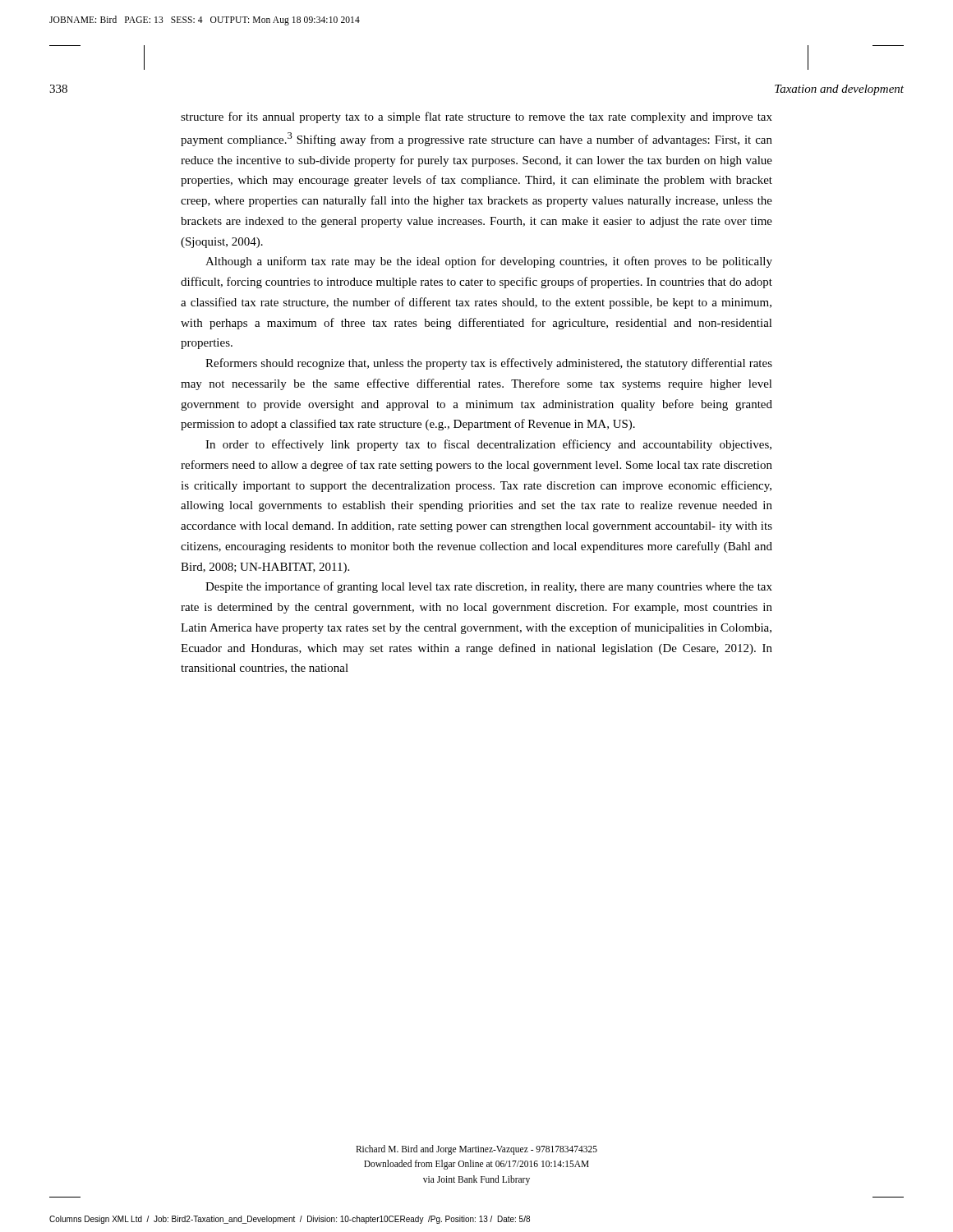Point to the block beginning "Reformers should recognize that,"
953x1232 pixels.
click(x=476, y=394)
